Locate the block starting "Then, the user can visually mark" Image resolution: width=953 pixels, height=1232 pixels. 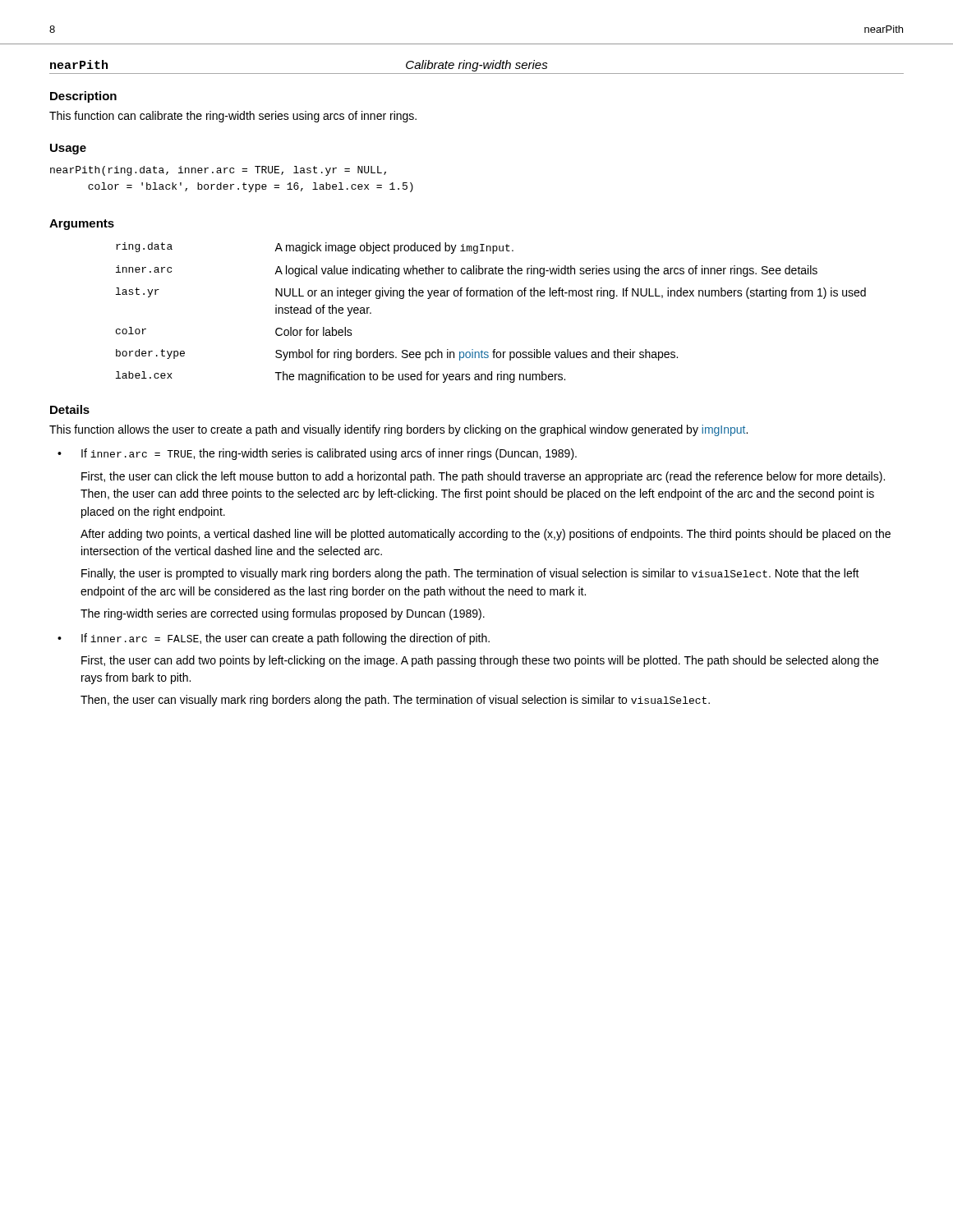[396, 700]
